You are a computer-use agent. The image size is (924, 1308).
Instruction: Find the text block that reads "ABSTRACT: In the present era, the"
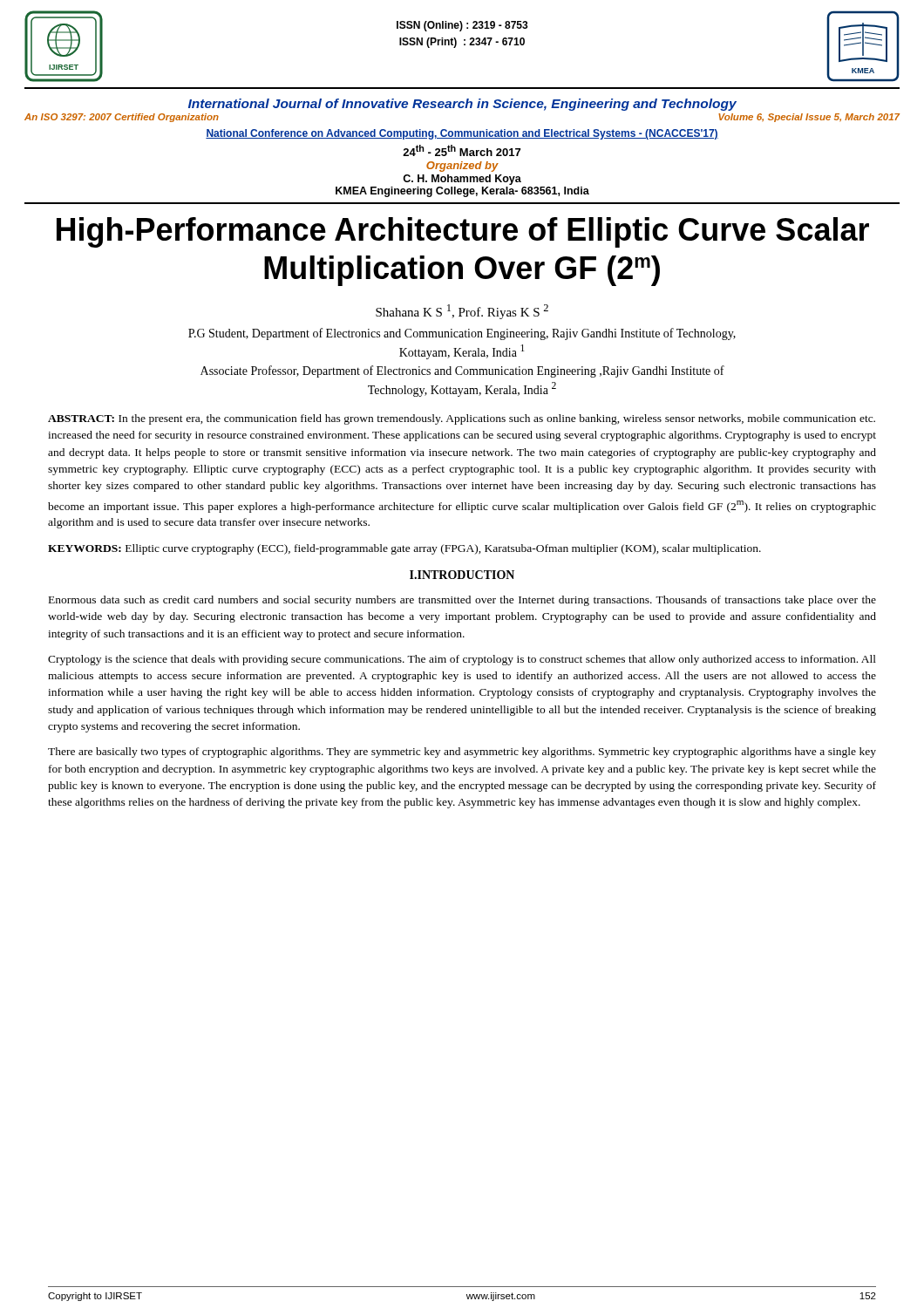click(x=462, y=470)
